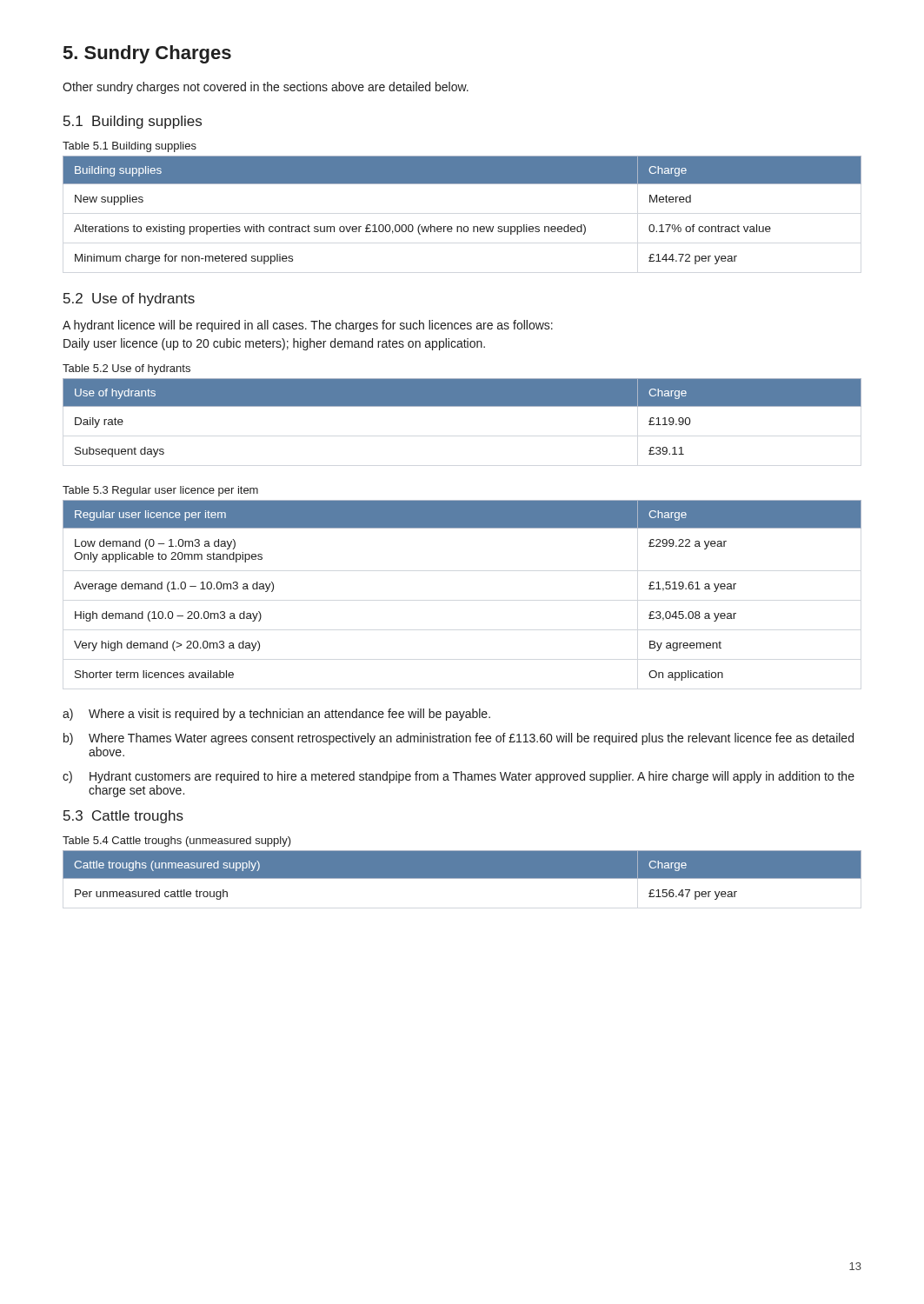Find the list item with the text "c) Hydrant customers"
The height and width of the screenshot is (1304, 924).
coord(462,783)
